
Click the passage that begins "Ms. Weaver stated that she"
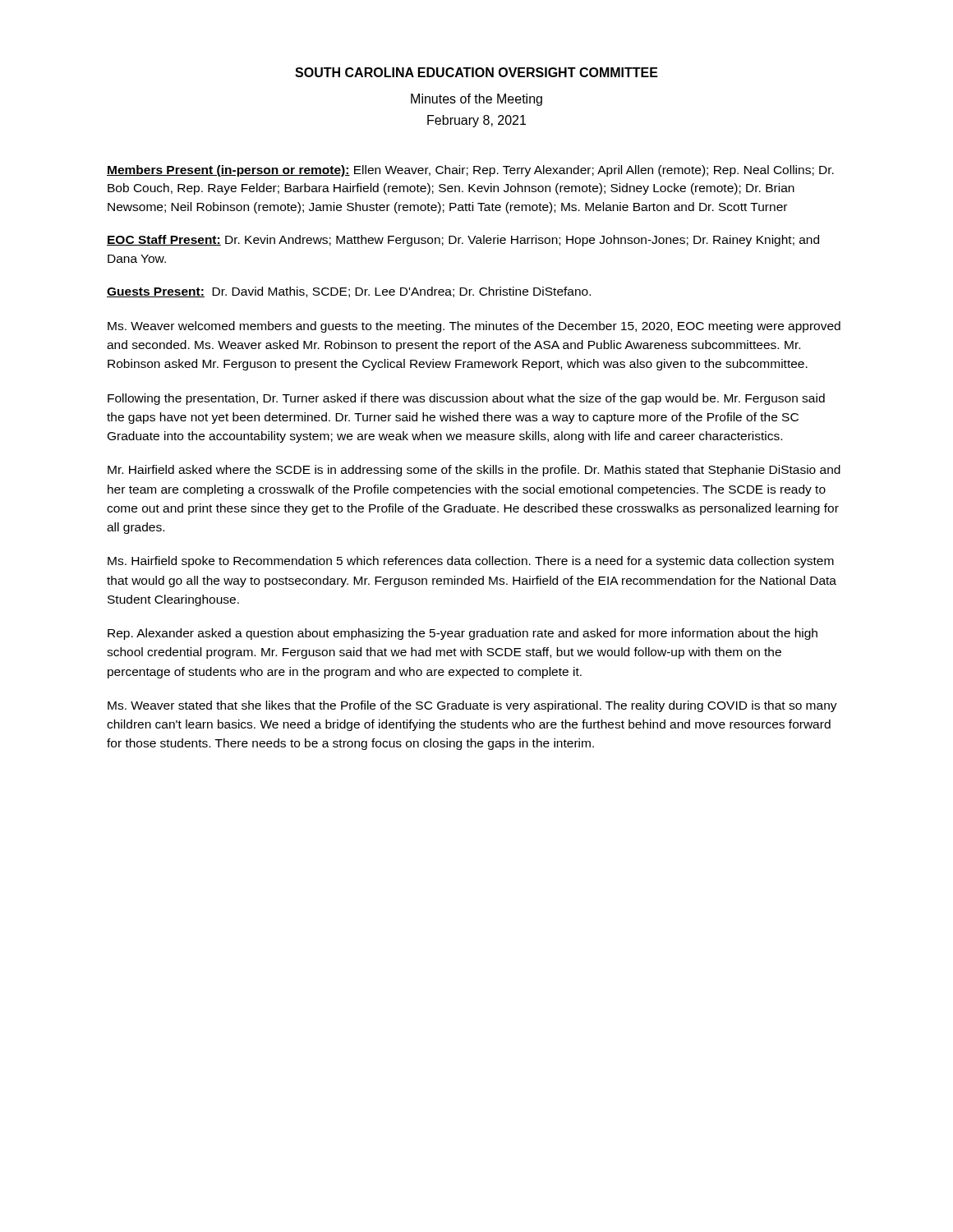[472, 724]
